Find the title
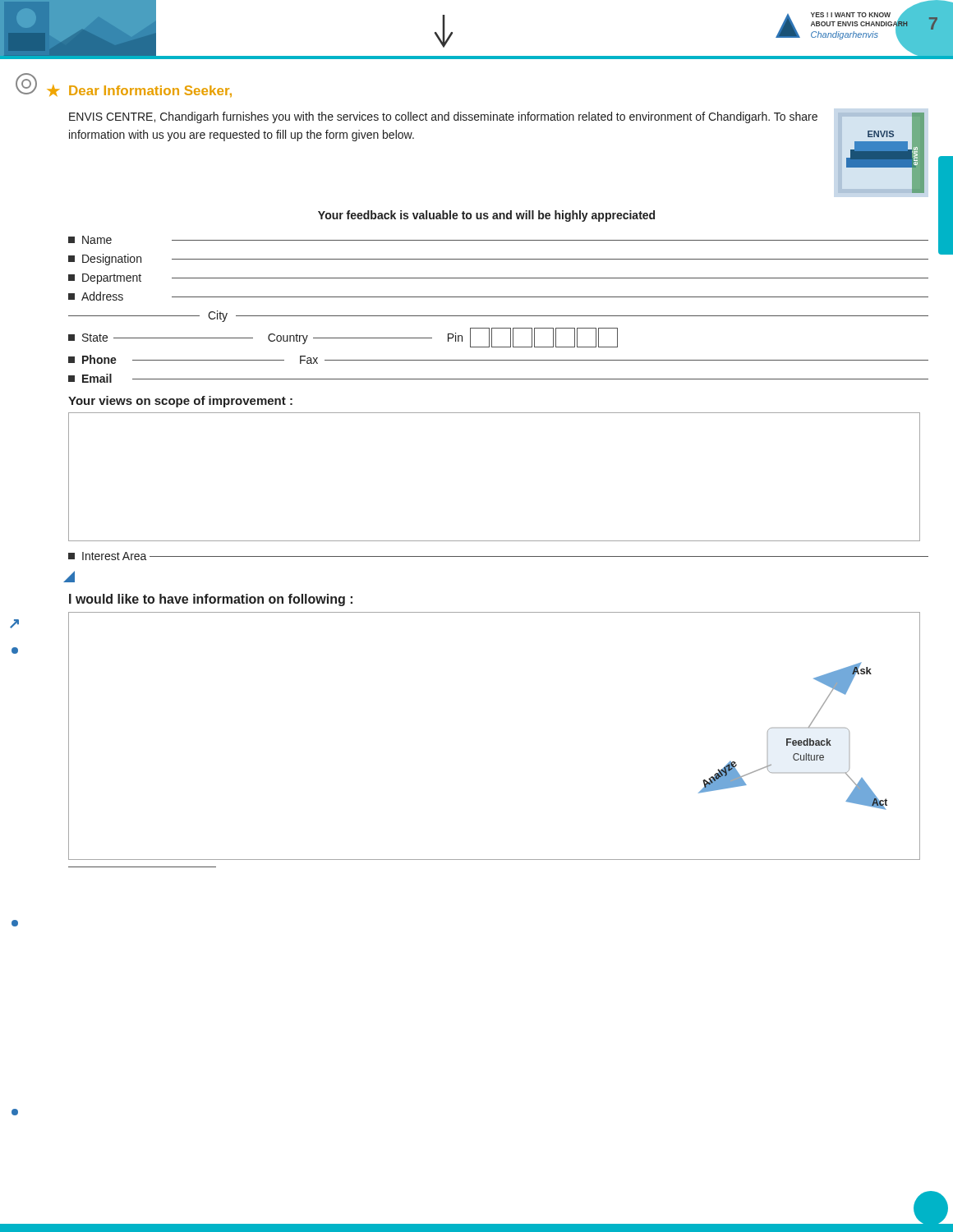 (x=139, y=91)
